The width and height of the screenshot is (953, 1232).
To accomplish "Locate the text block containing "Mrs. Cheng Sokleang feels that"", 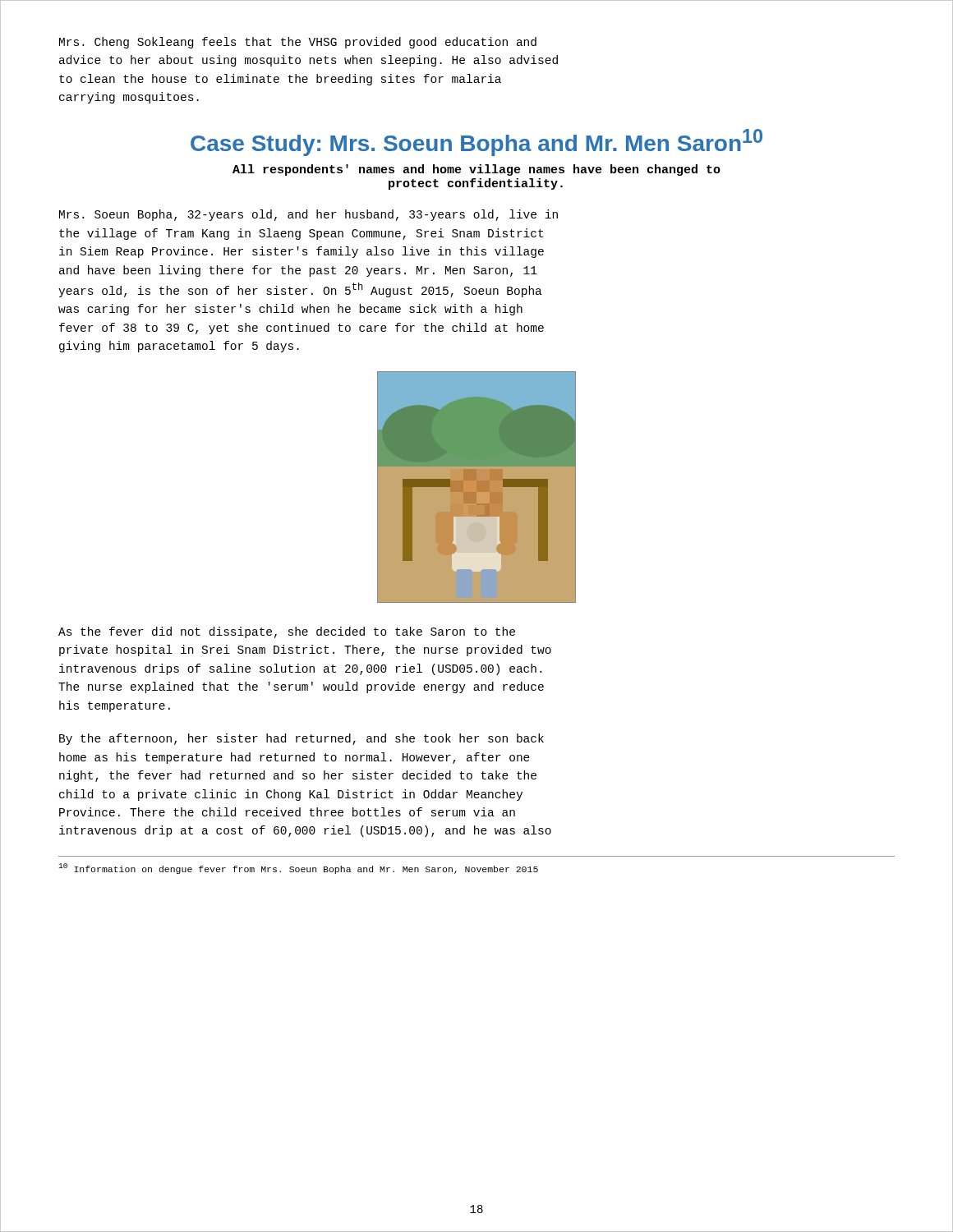I will (x=309, y=70).
